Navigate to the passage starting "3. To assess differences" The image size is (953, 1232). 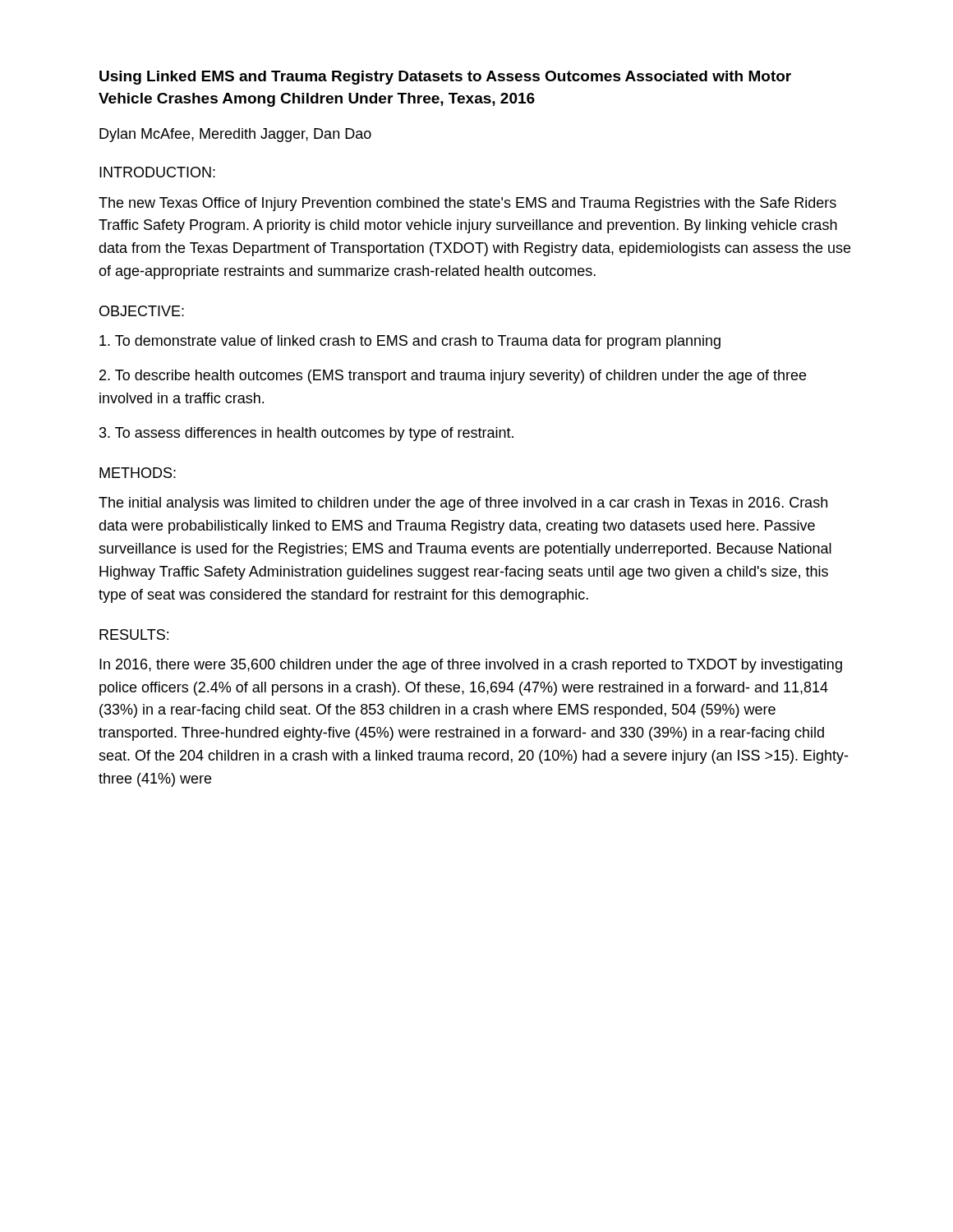pos(307,433)
